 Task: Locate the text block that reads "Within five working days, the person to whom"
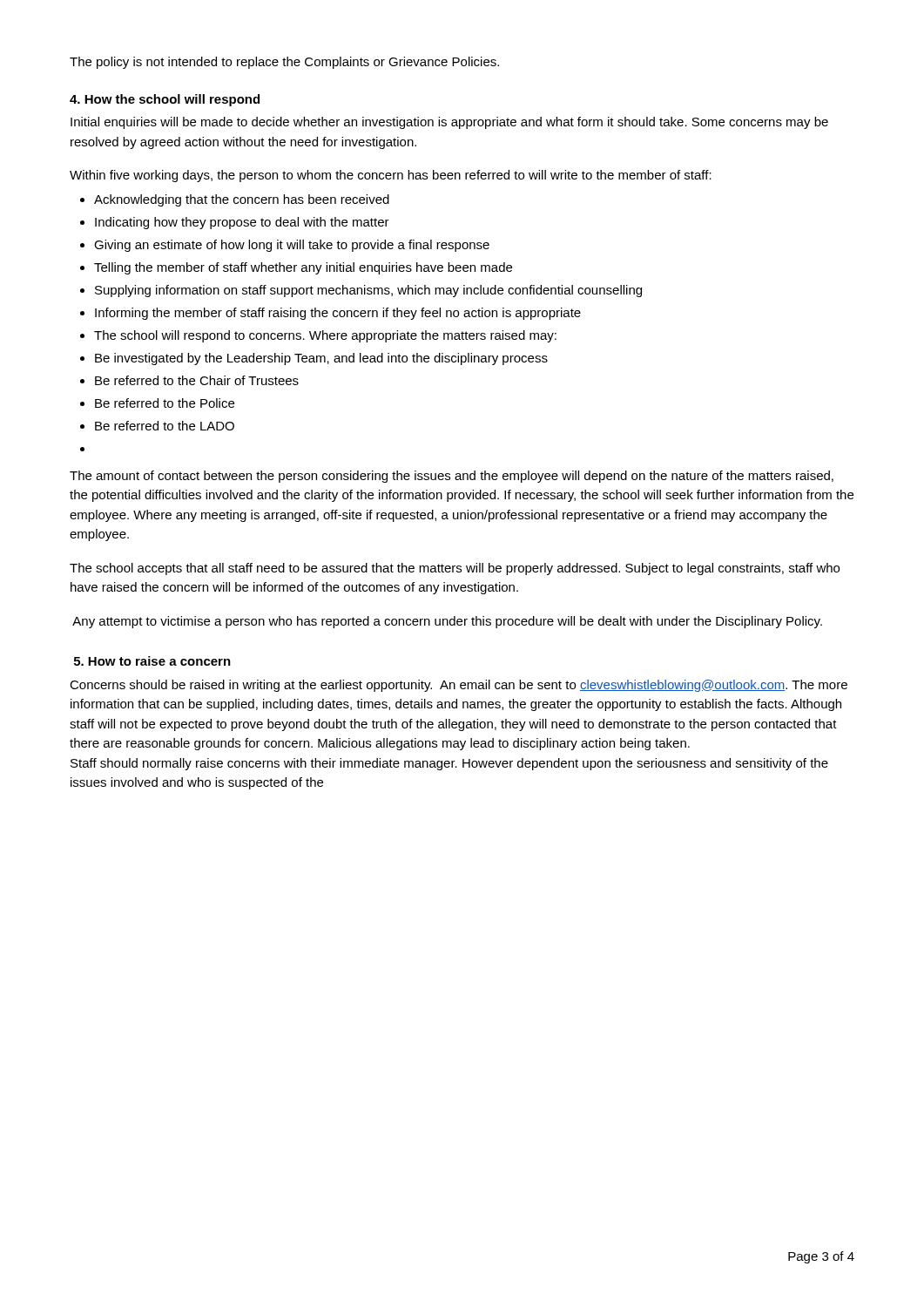[x=391, y=175]
